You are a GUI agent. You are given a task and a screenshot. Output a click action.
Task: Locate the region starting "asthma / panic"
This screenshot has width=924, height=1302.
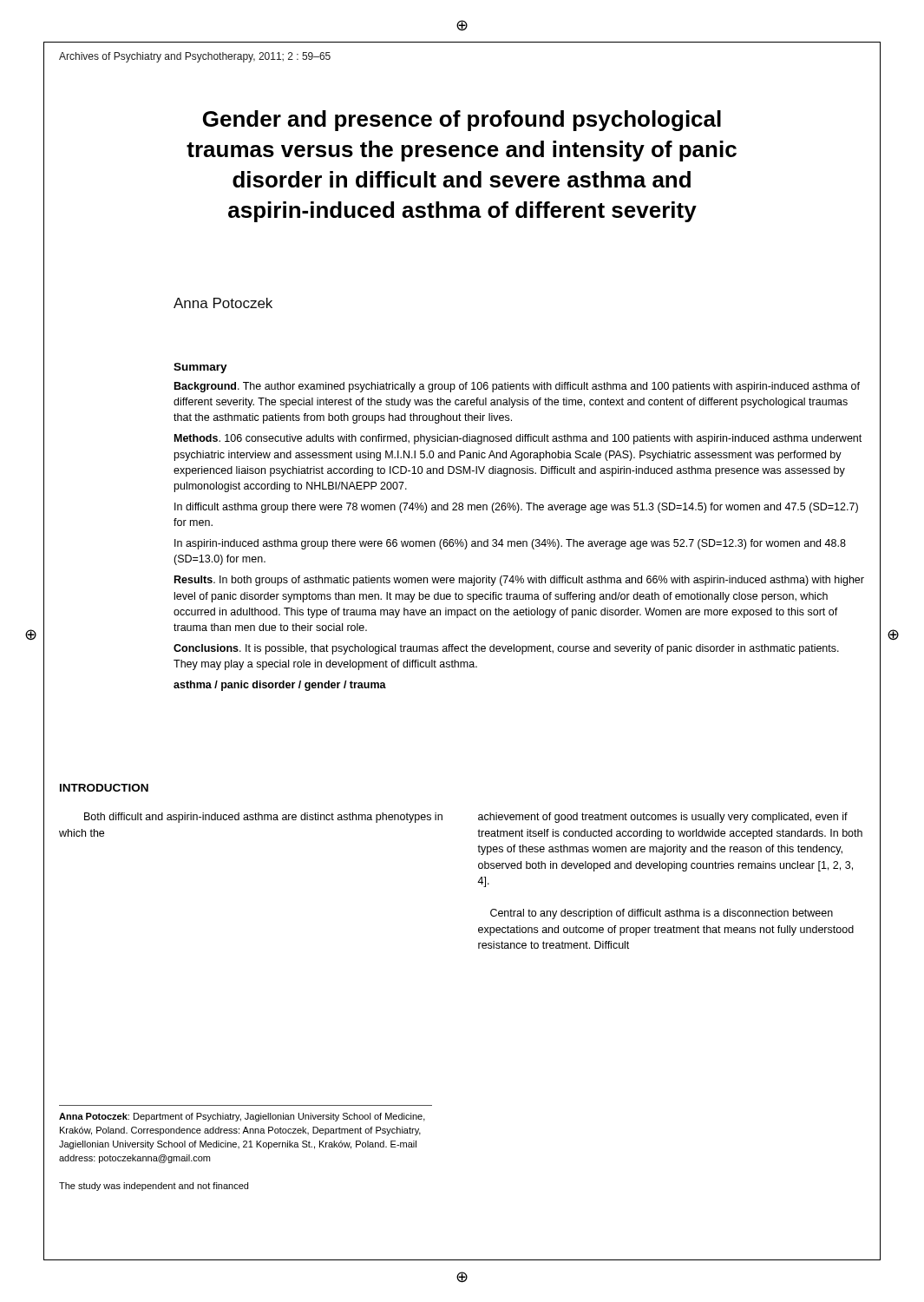click(x=280, y=685)
